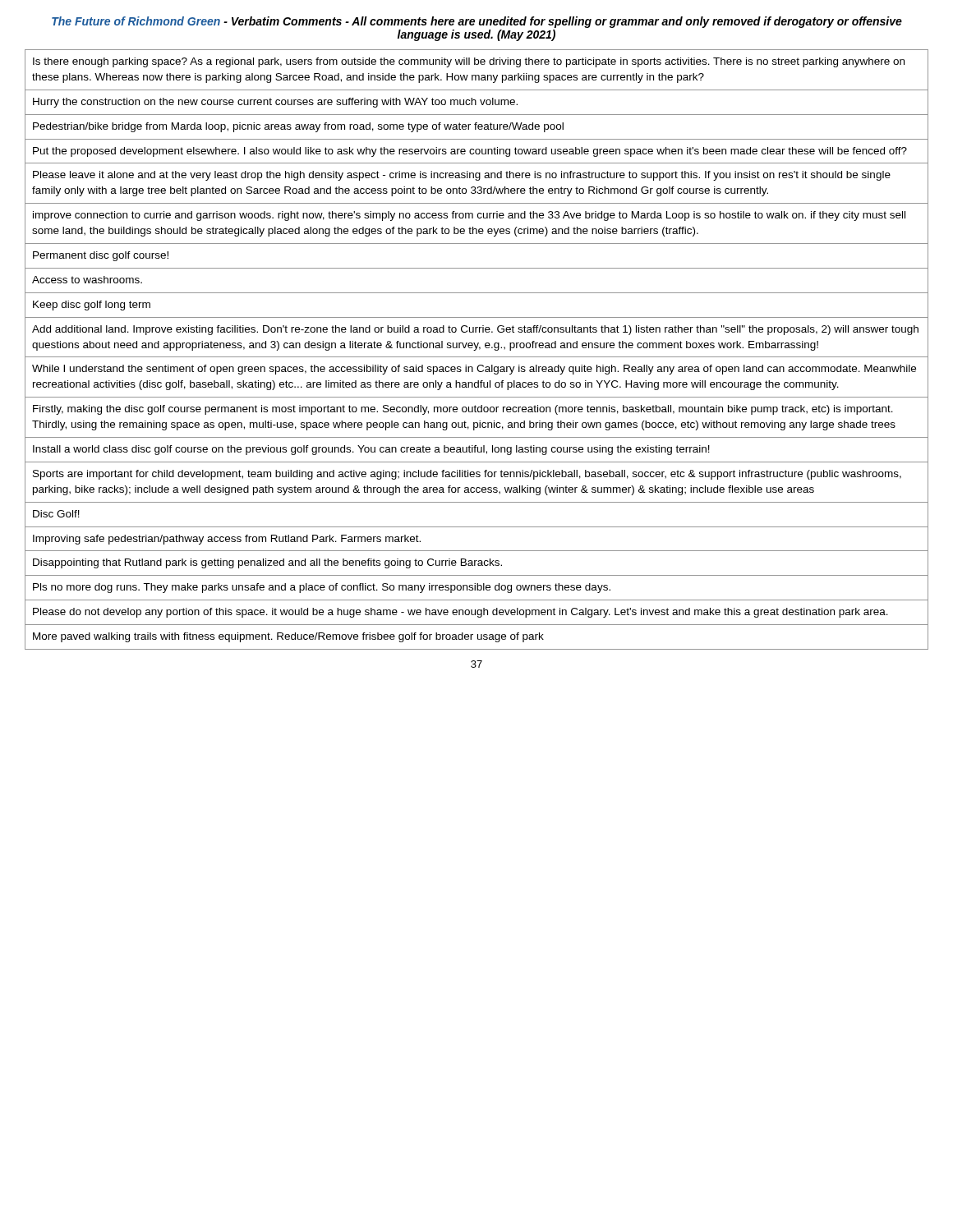Where is the passage that starts "Pls no more"?

322,587
